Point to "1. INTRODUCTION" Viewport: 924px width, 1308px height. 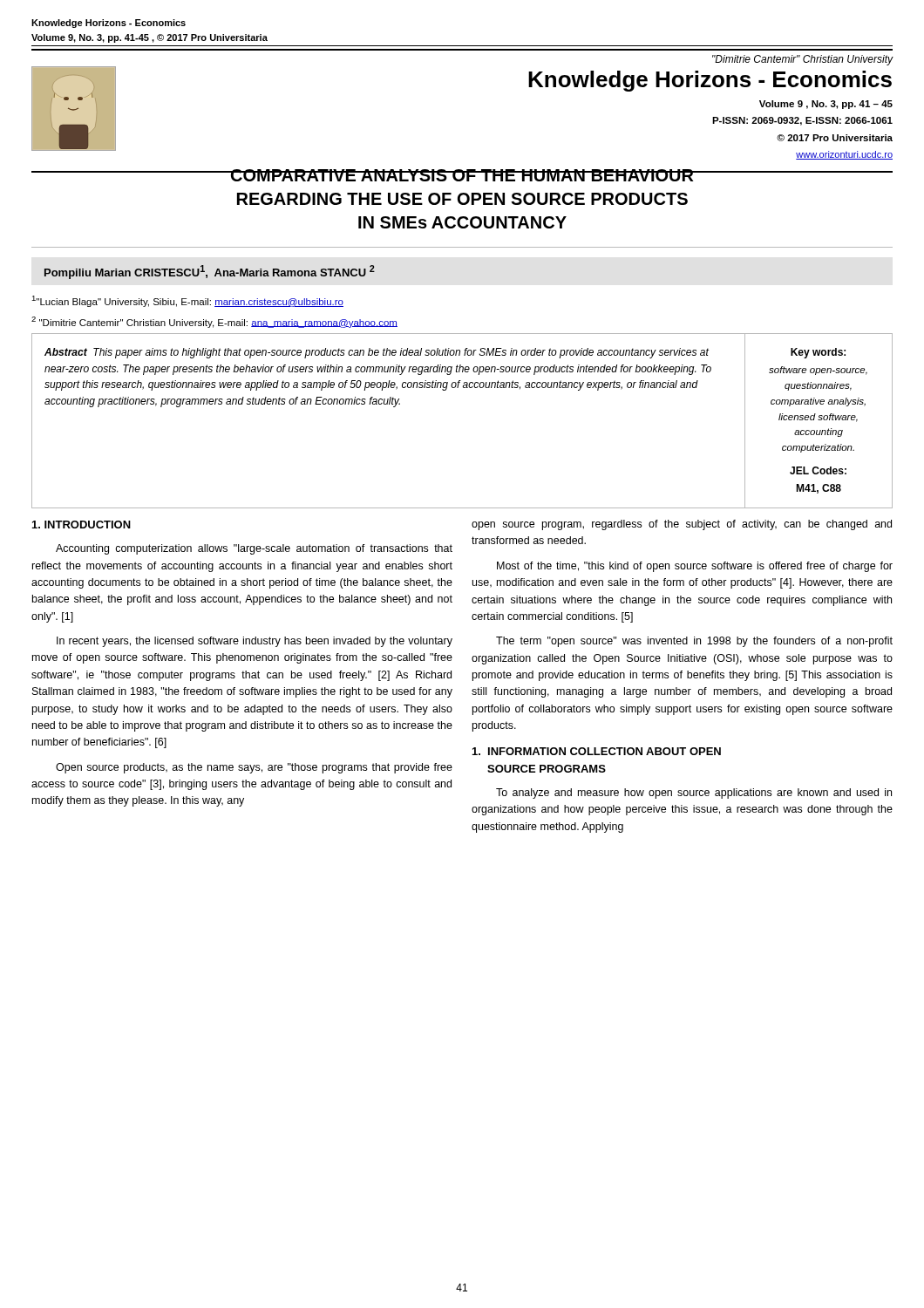[81, 525]
